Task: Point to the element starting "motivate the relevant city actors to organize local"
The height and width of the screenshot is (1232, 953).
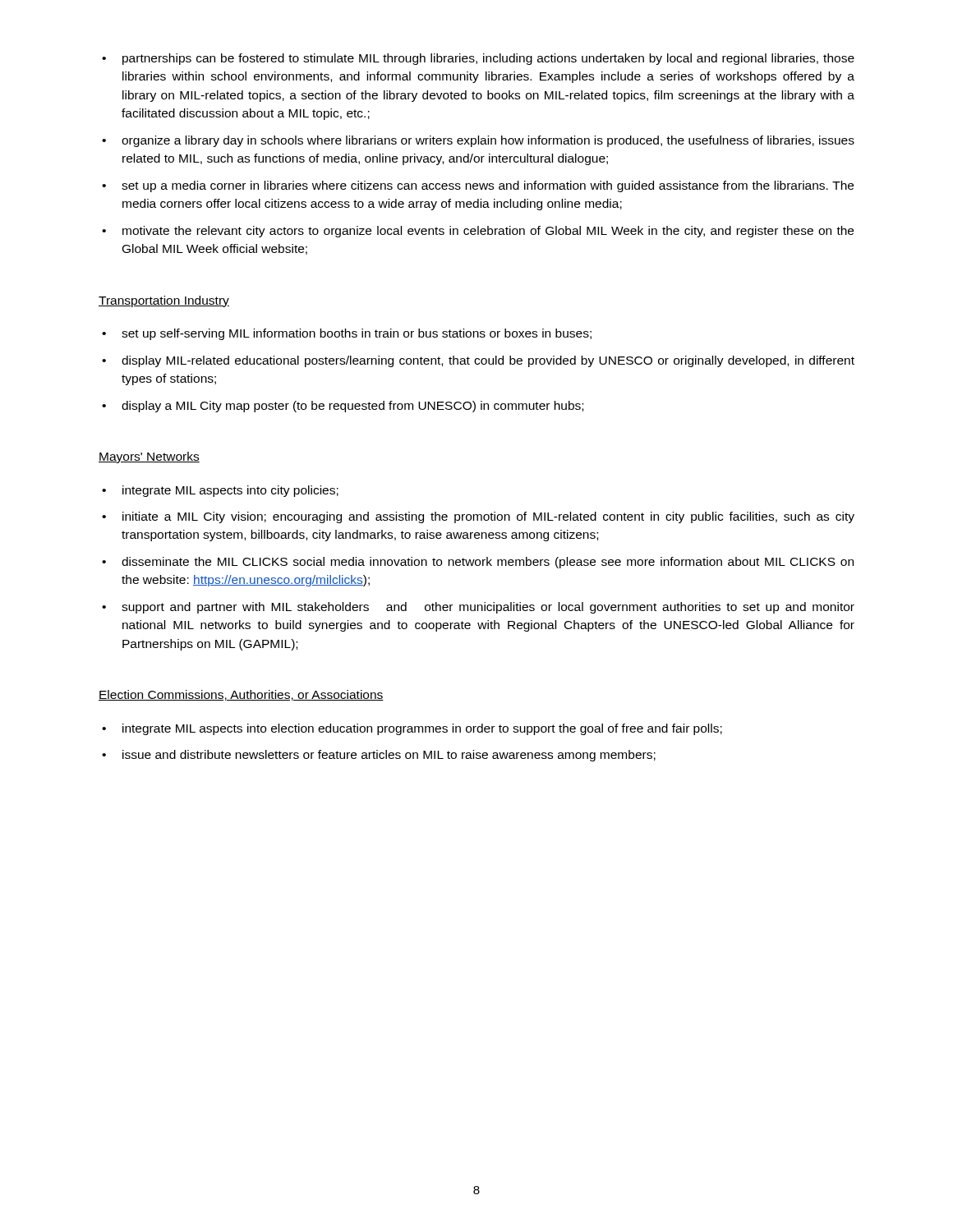Action: click(x=476, y=240)
